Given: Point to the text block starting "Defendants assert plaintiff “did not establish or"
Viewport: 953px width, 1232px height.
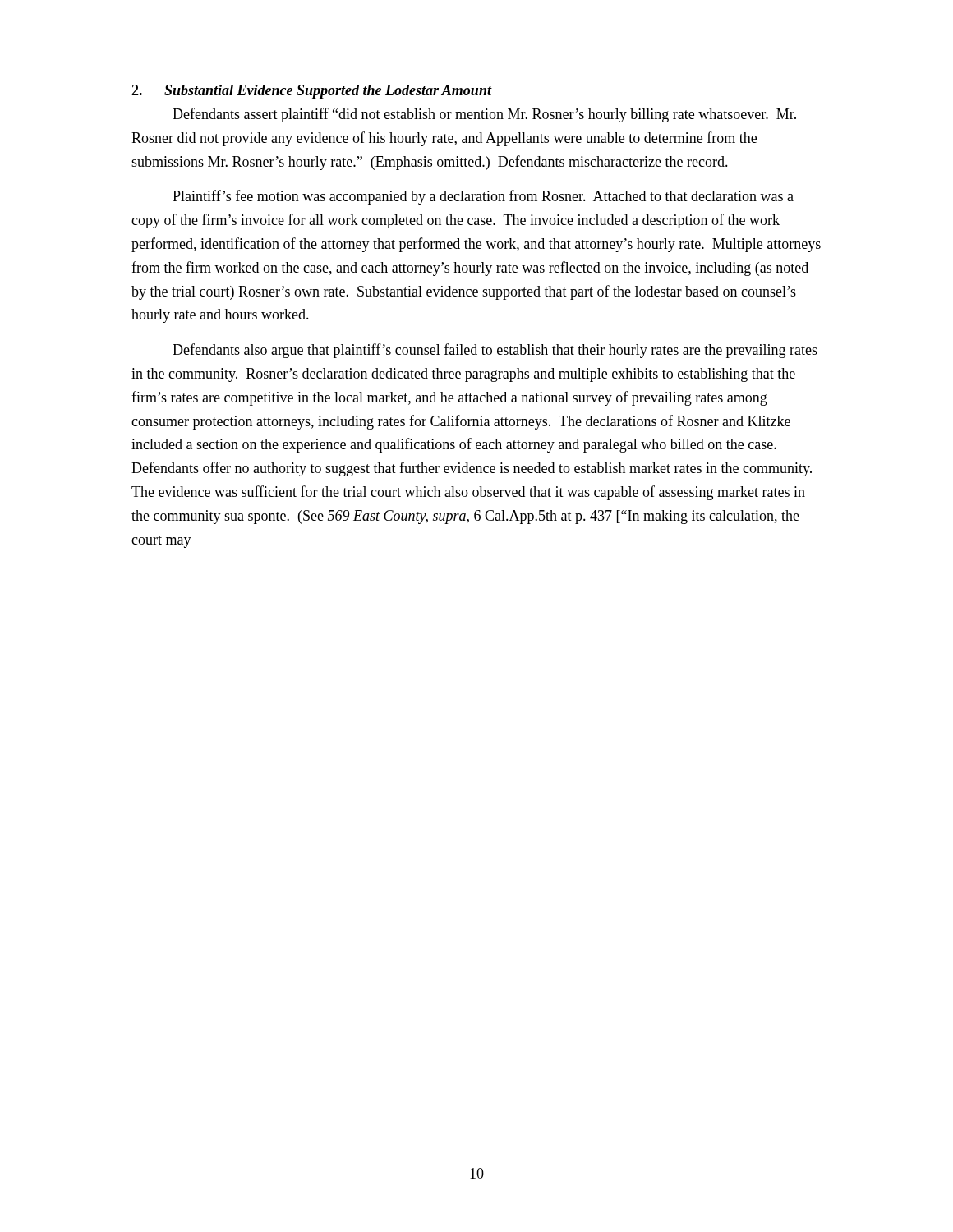Looking at the screenshot, I should point(464,138).
